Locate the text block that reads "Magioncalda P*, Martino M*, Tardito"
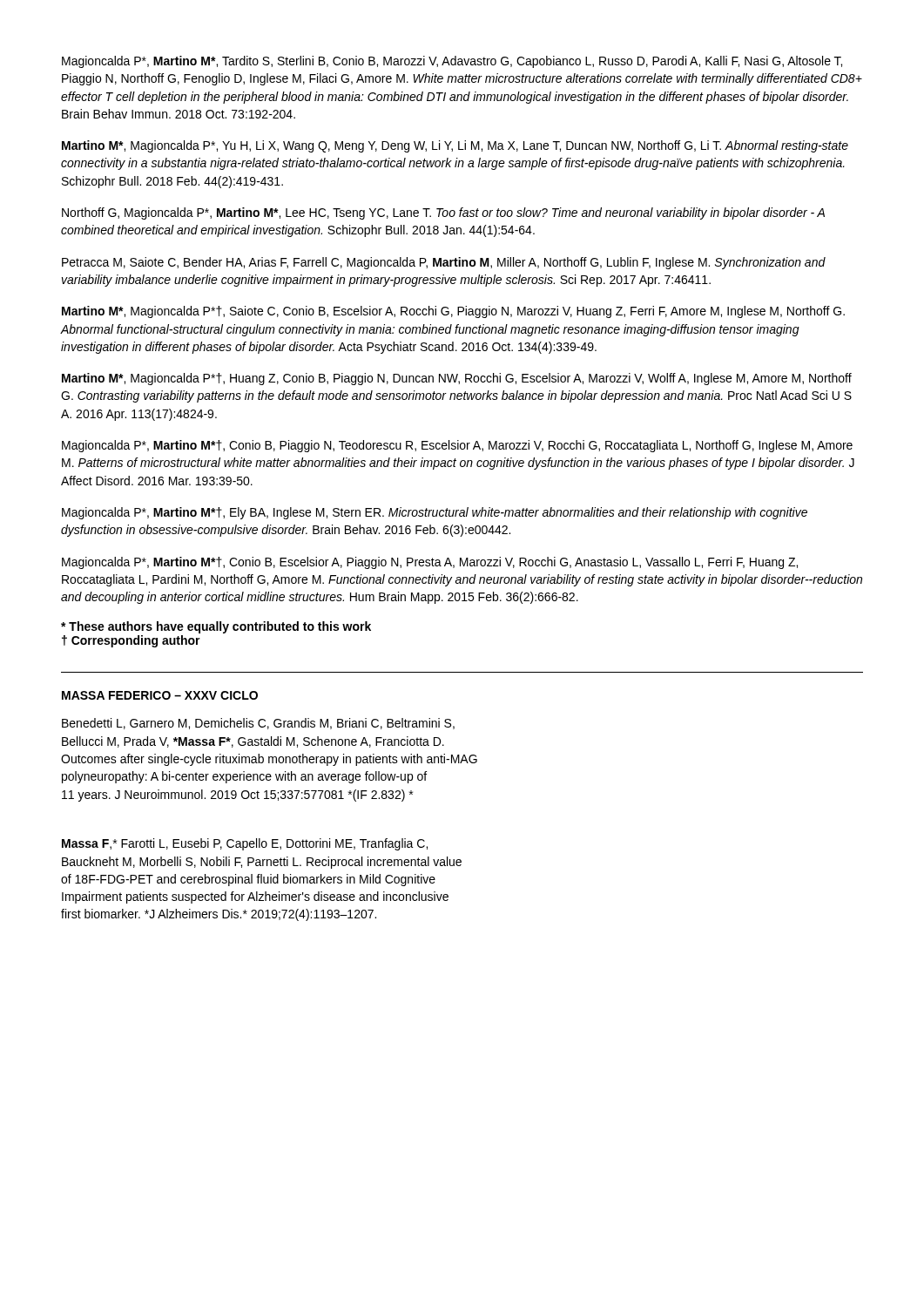This screenshot has height=1307, width=924. pos(462,88)
